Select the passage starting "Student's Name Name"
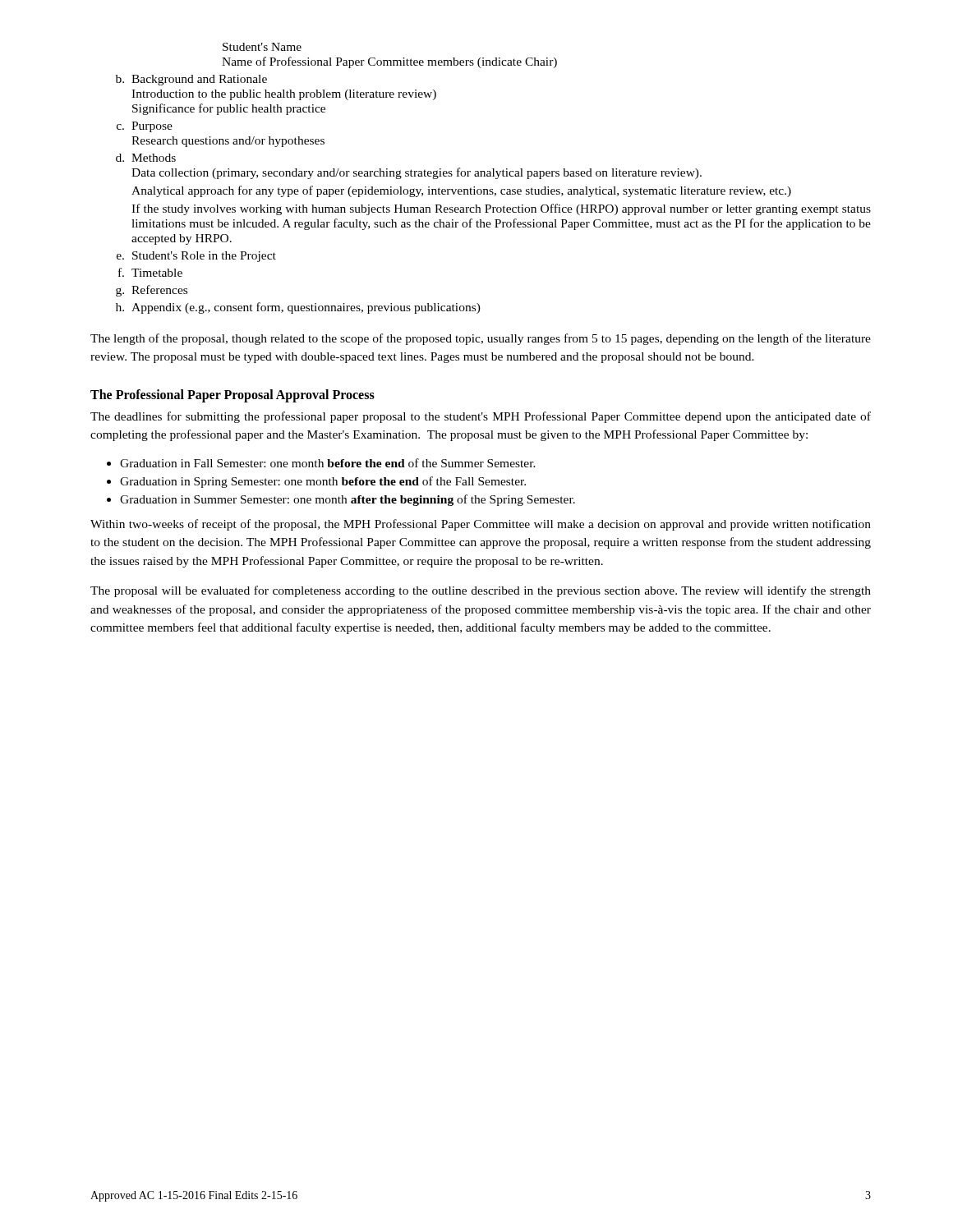The image size is (953, 1232). tap(390, 54)
